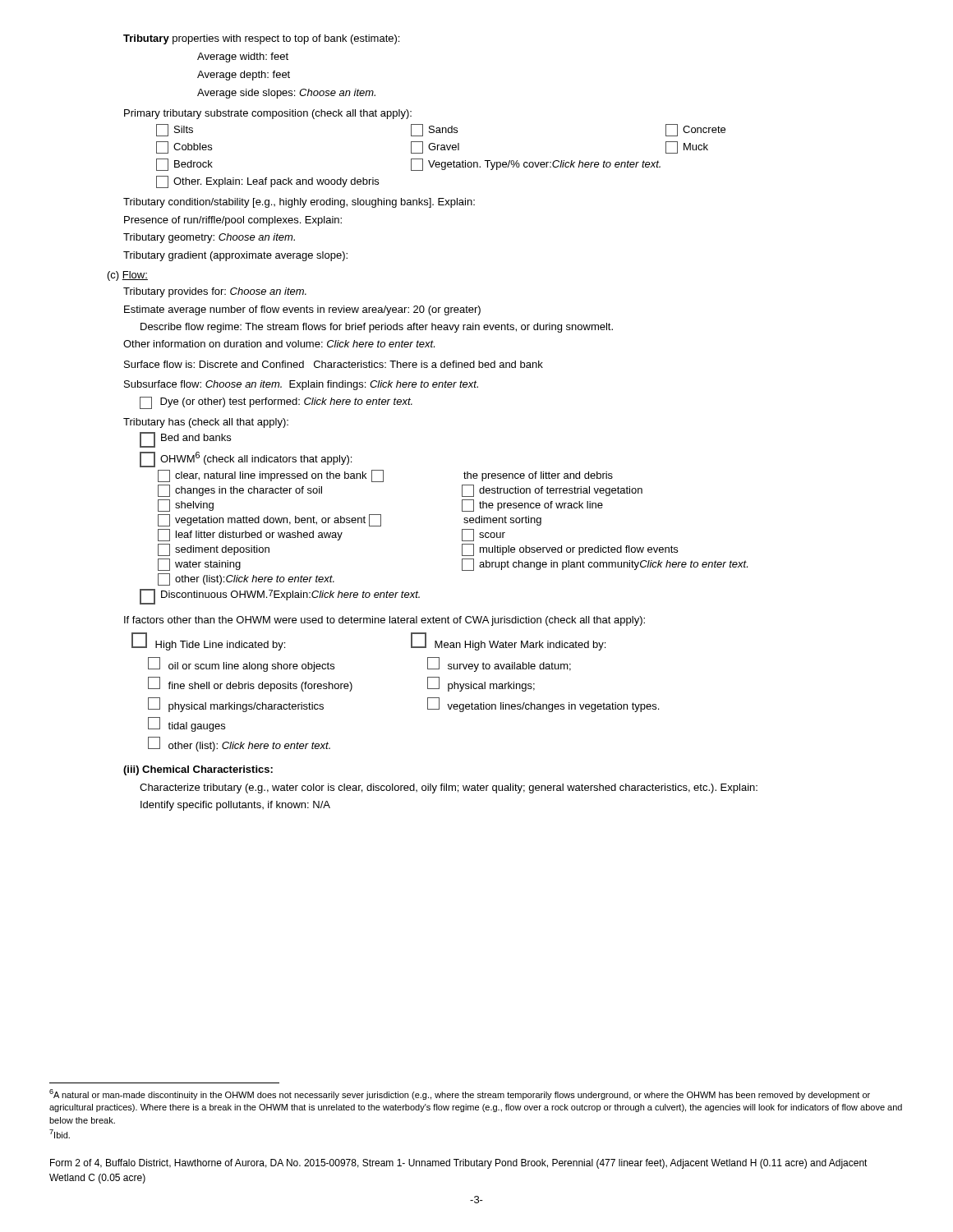Select the text starting "Tributary properties with respect"
This screenshot has width=953, height=1232.
pyautogui.click(x=262, y=65)
